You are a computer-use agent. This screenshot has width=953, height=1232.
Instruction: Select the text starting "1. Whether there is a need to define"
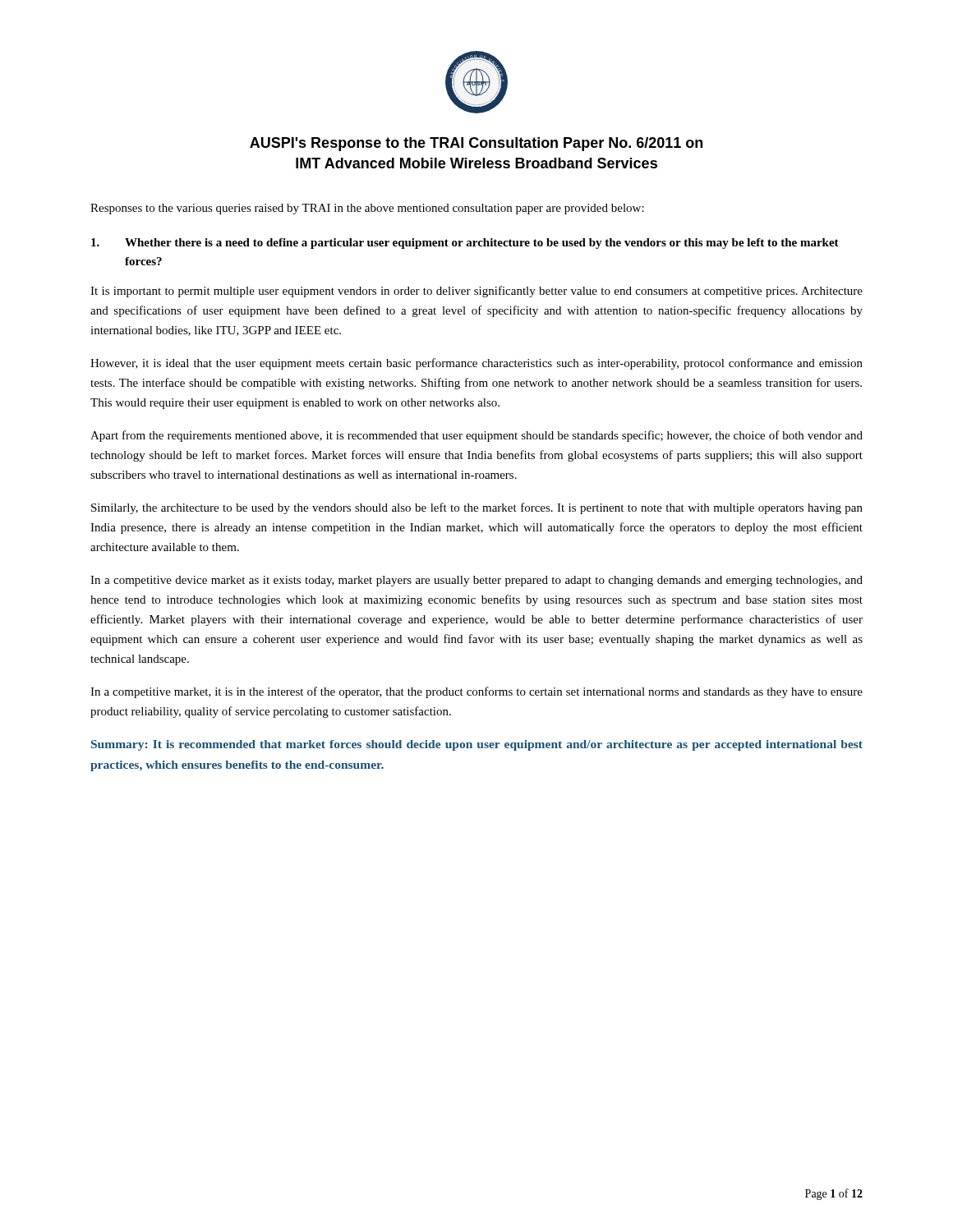pyautogui.click(x=476, y=252)
